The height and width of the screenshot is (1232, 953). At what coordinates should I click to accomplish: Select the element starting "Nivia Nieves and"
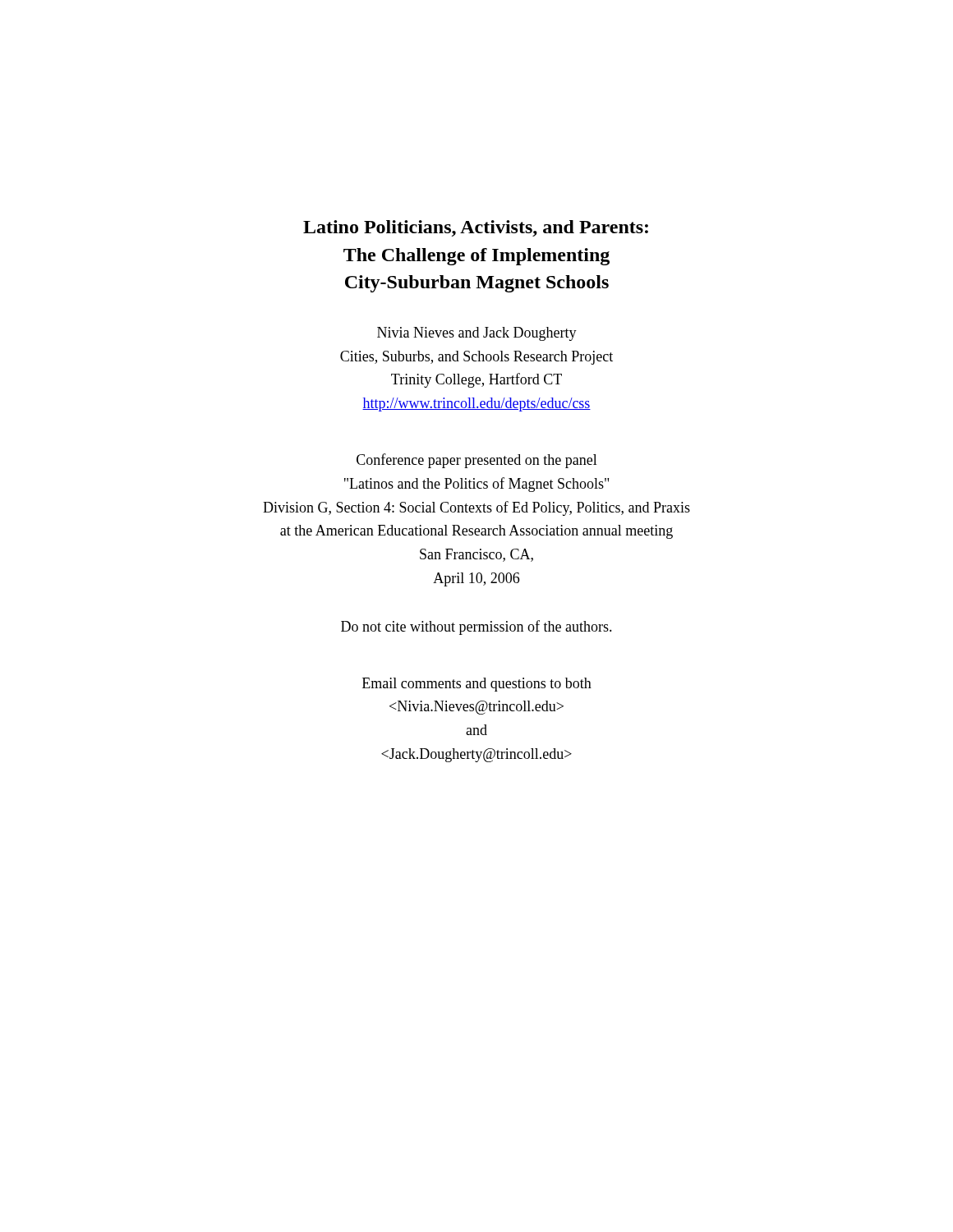coord(476,368)
